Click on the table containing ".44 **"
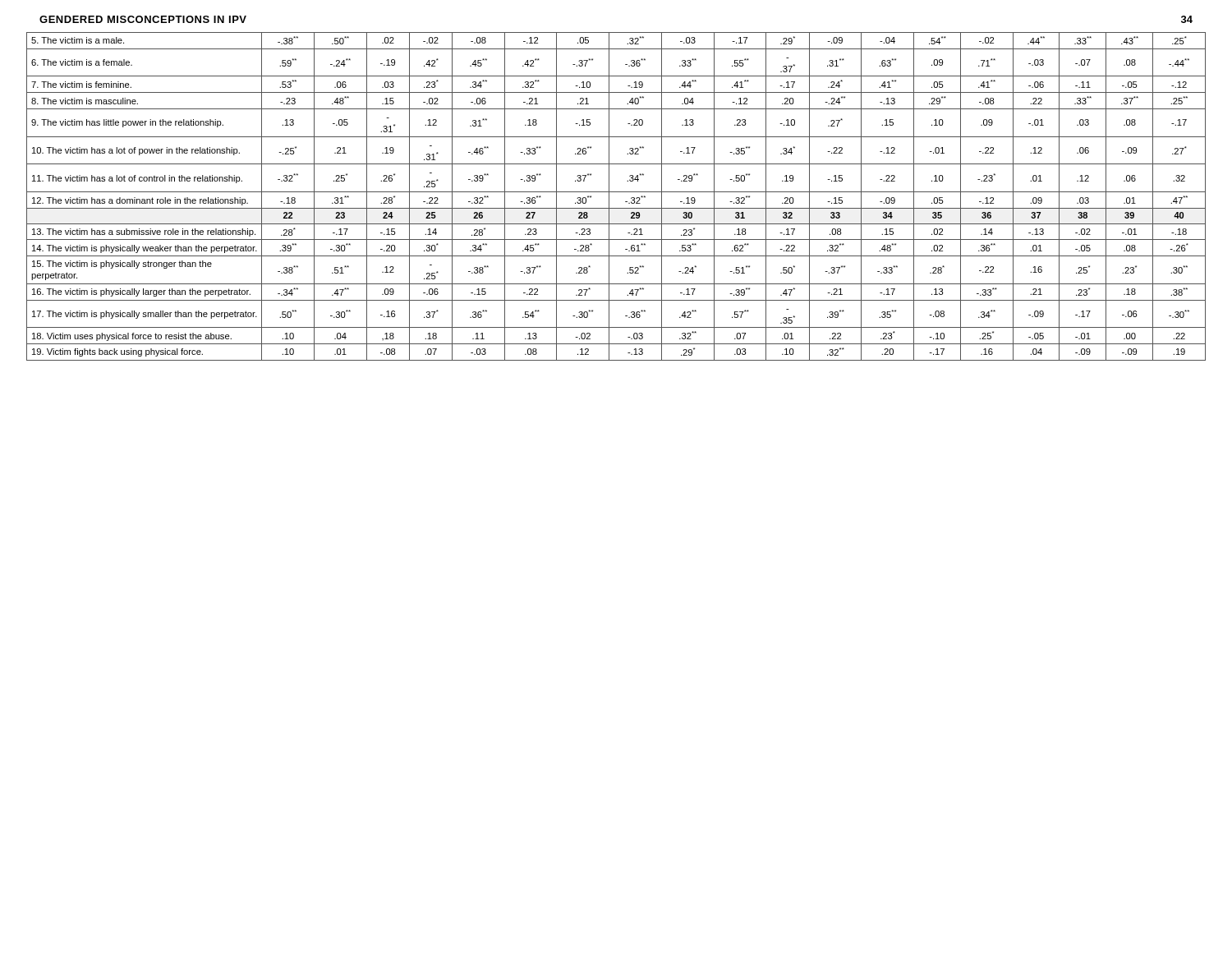The height and width of the screenshot is (953, 1232). coord(616,199)
